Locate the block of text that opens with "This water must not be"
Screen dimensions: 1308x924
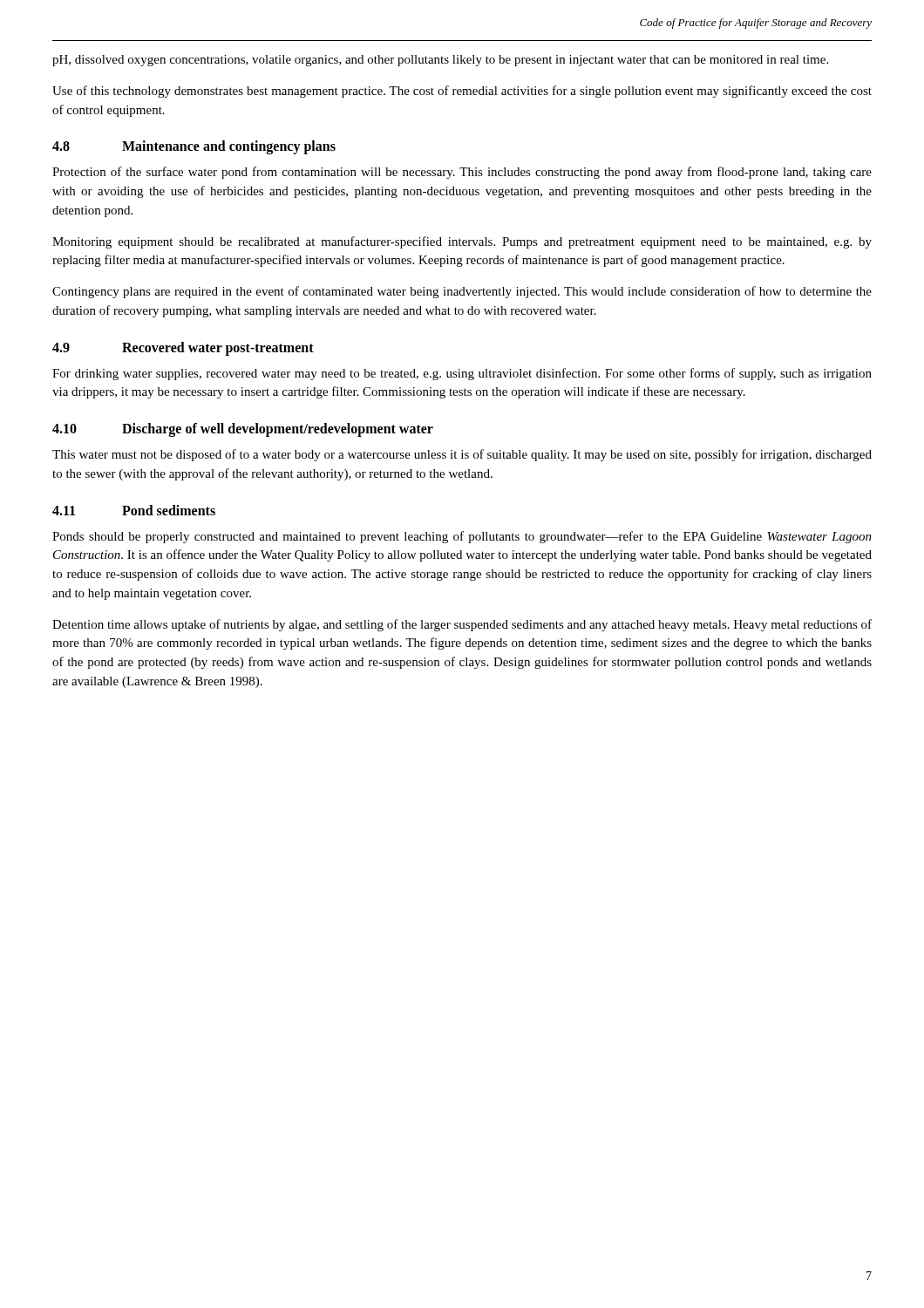[462, 464]
